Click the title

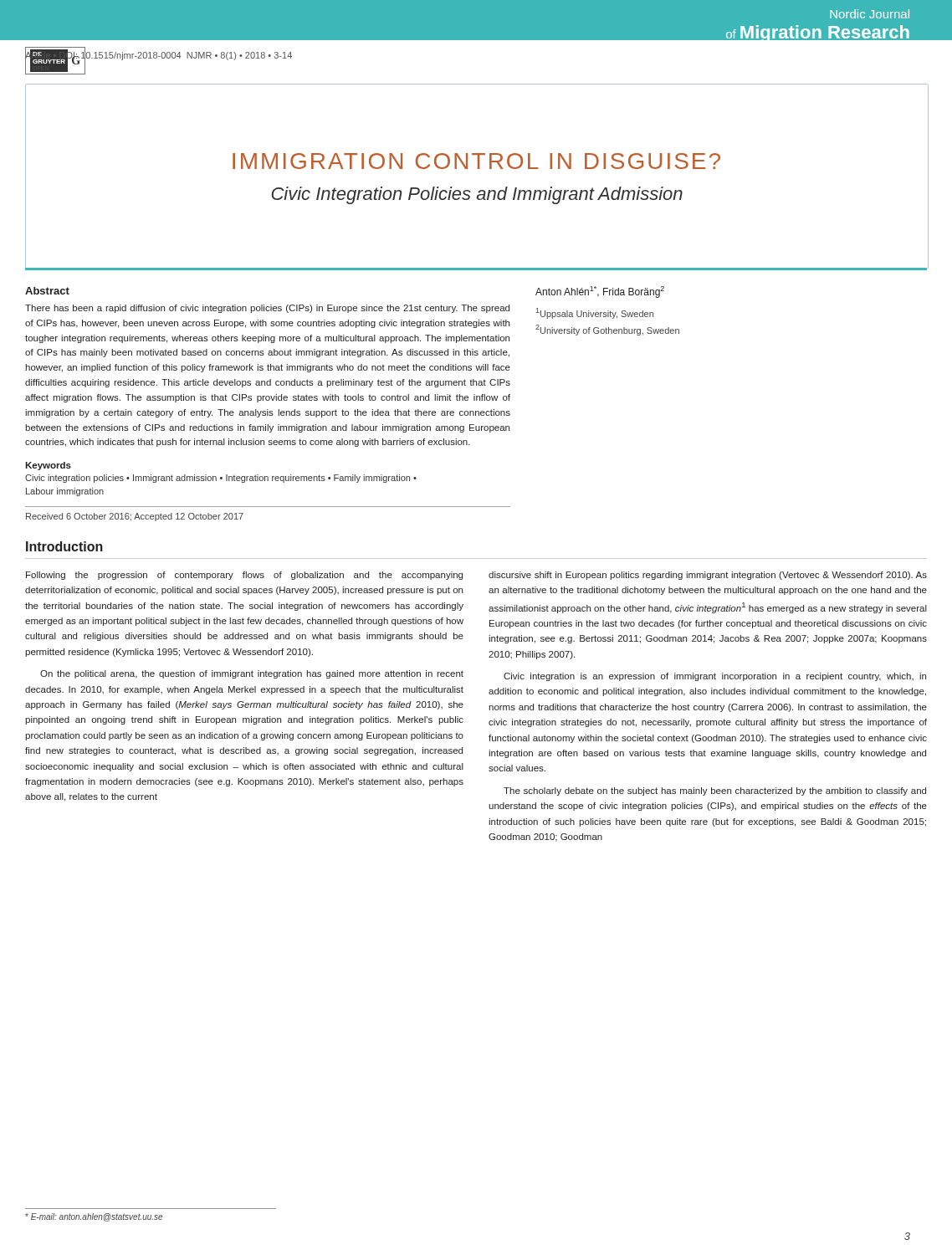point(477,161)
